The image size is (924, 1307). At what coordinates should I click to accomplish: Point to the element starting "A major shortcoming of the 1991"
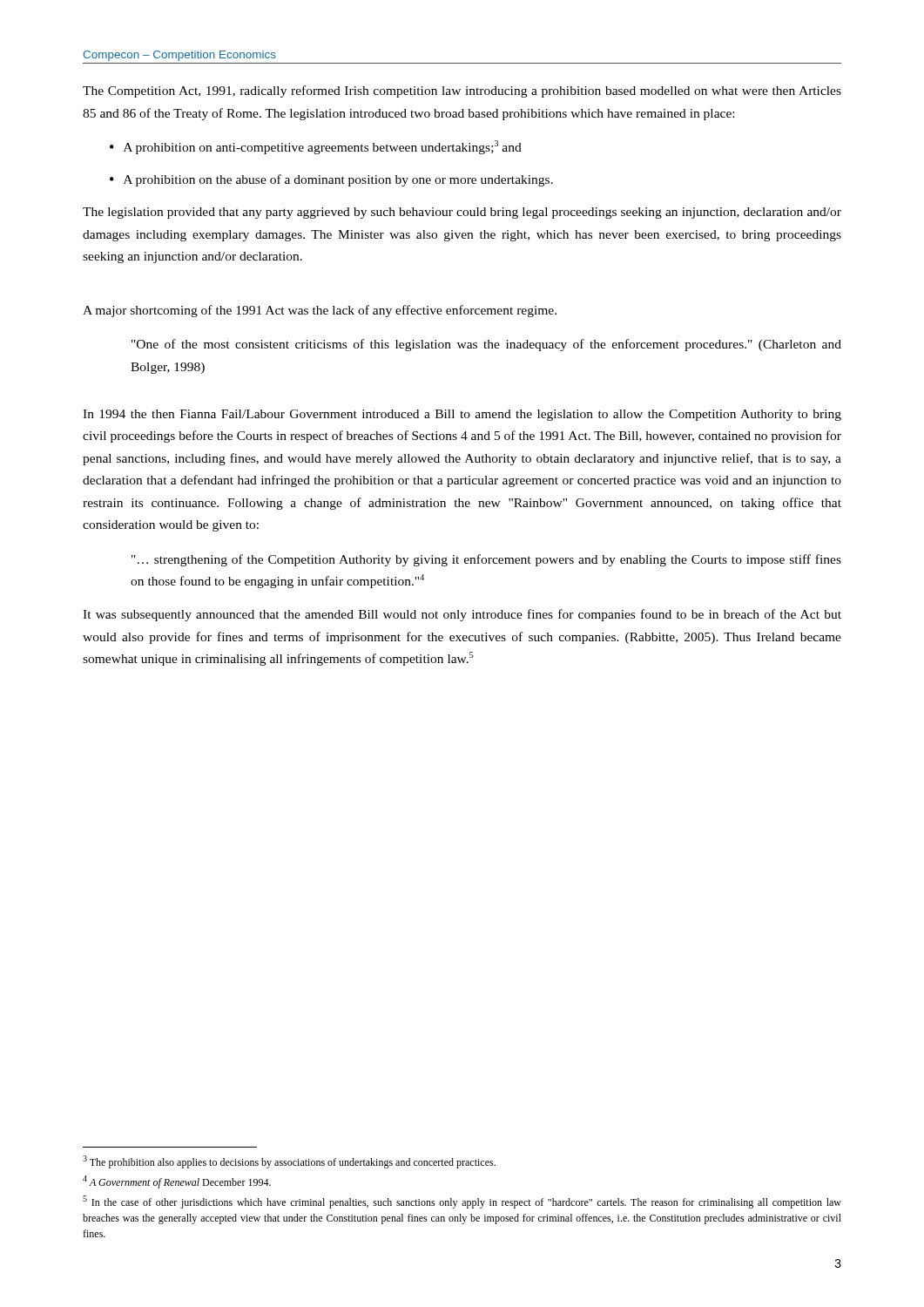coord(320,310)
